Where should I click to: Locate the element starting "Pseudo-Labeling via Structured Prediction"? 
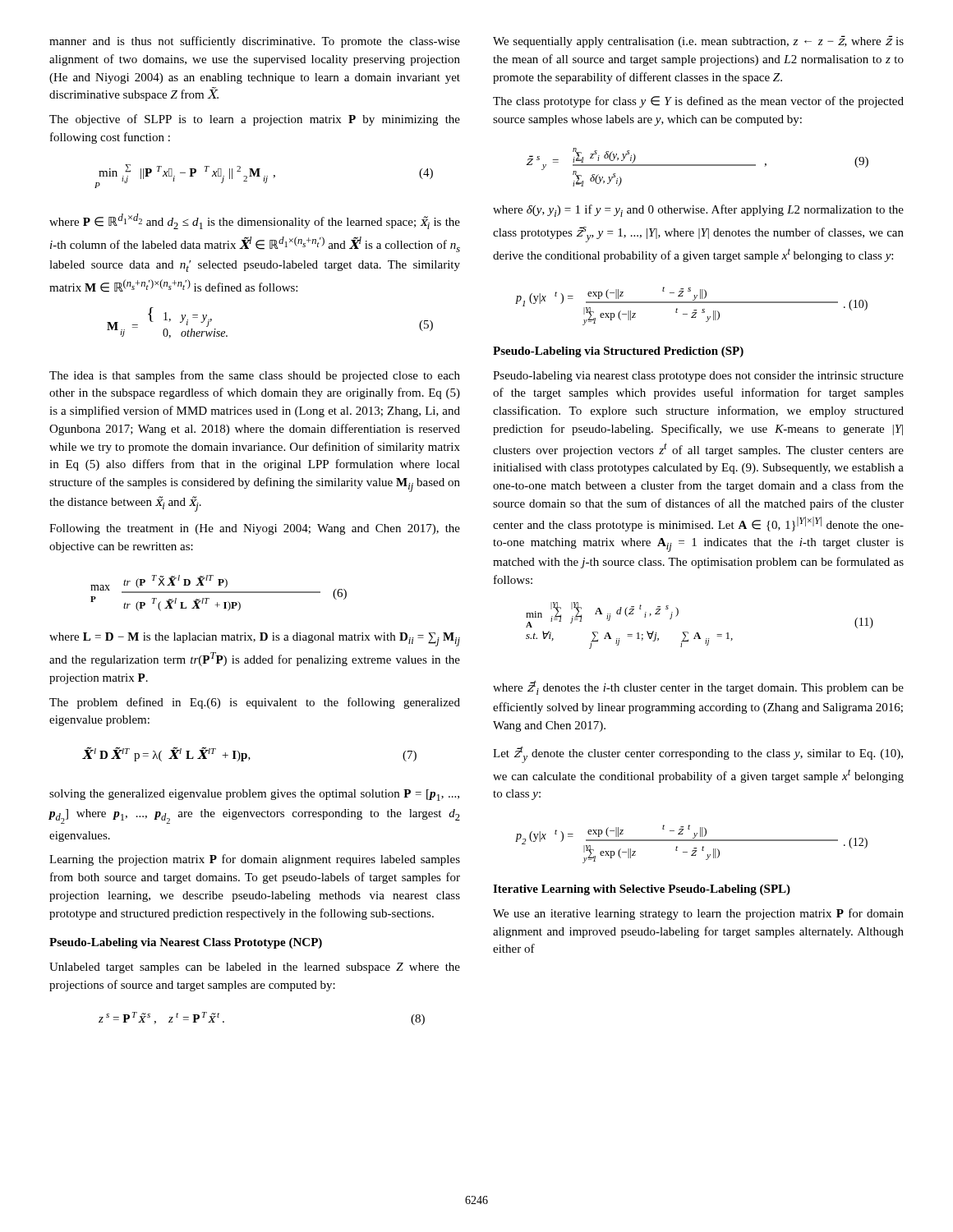point(698,351)
